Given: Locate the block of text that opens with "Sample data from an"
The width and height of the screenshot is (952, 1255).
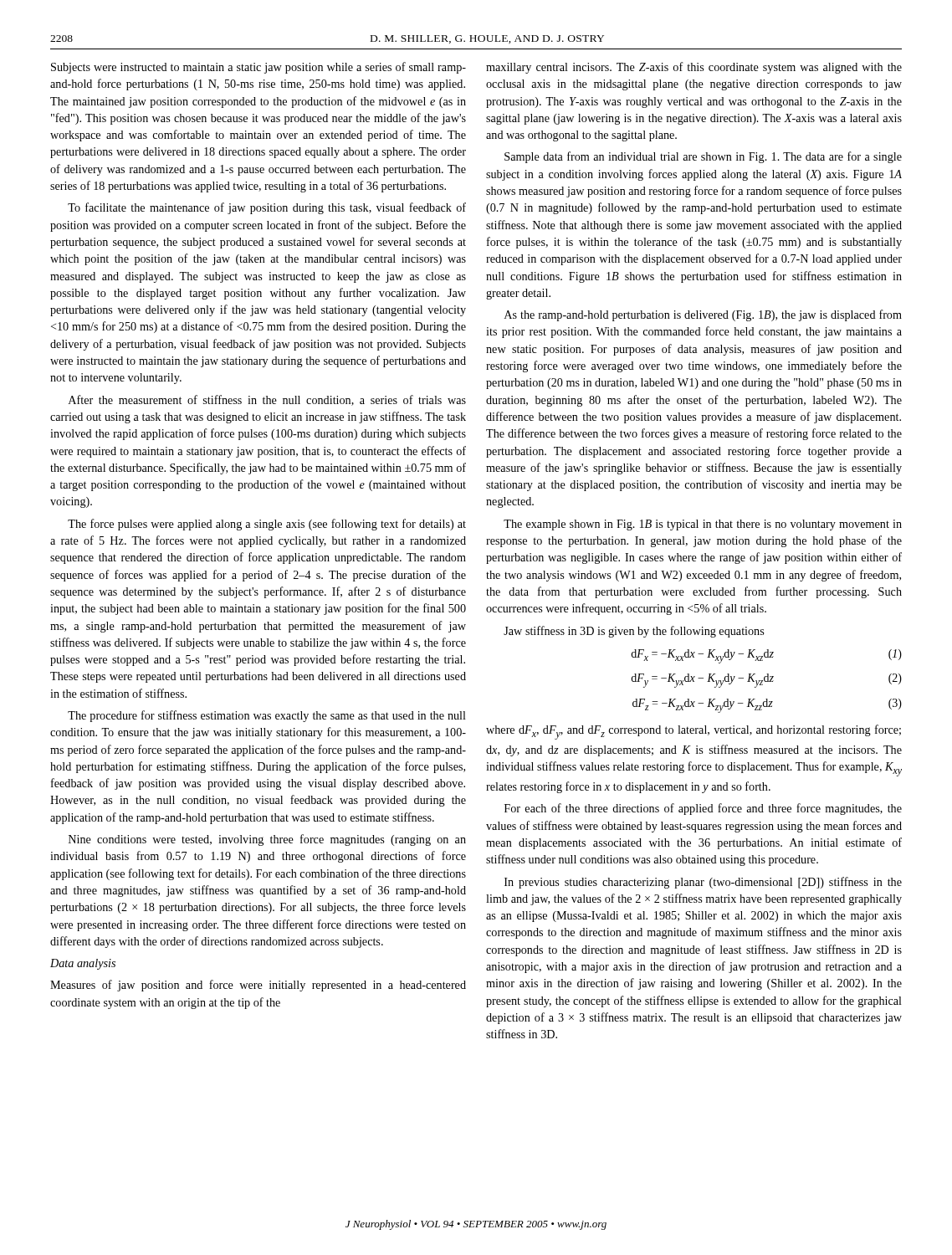Looking at the screenshot, I should 694,225.
